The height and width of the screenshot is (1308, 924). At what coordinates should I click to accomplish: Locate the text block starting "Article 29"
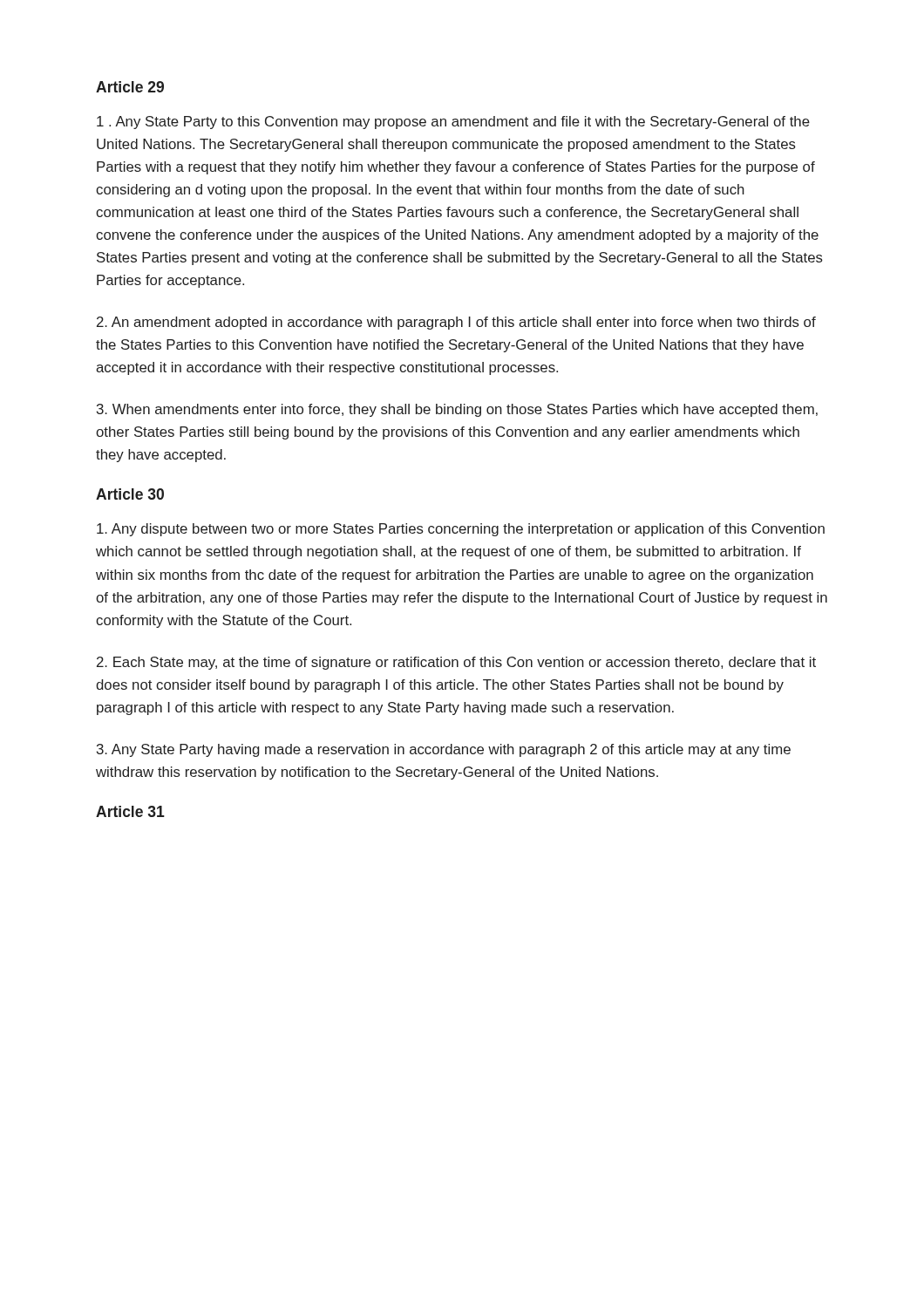click(130, 87)
